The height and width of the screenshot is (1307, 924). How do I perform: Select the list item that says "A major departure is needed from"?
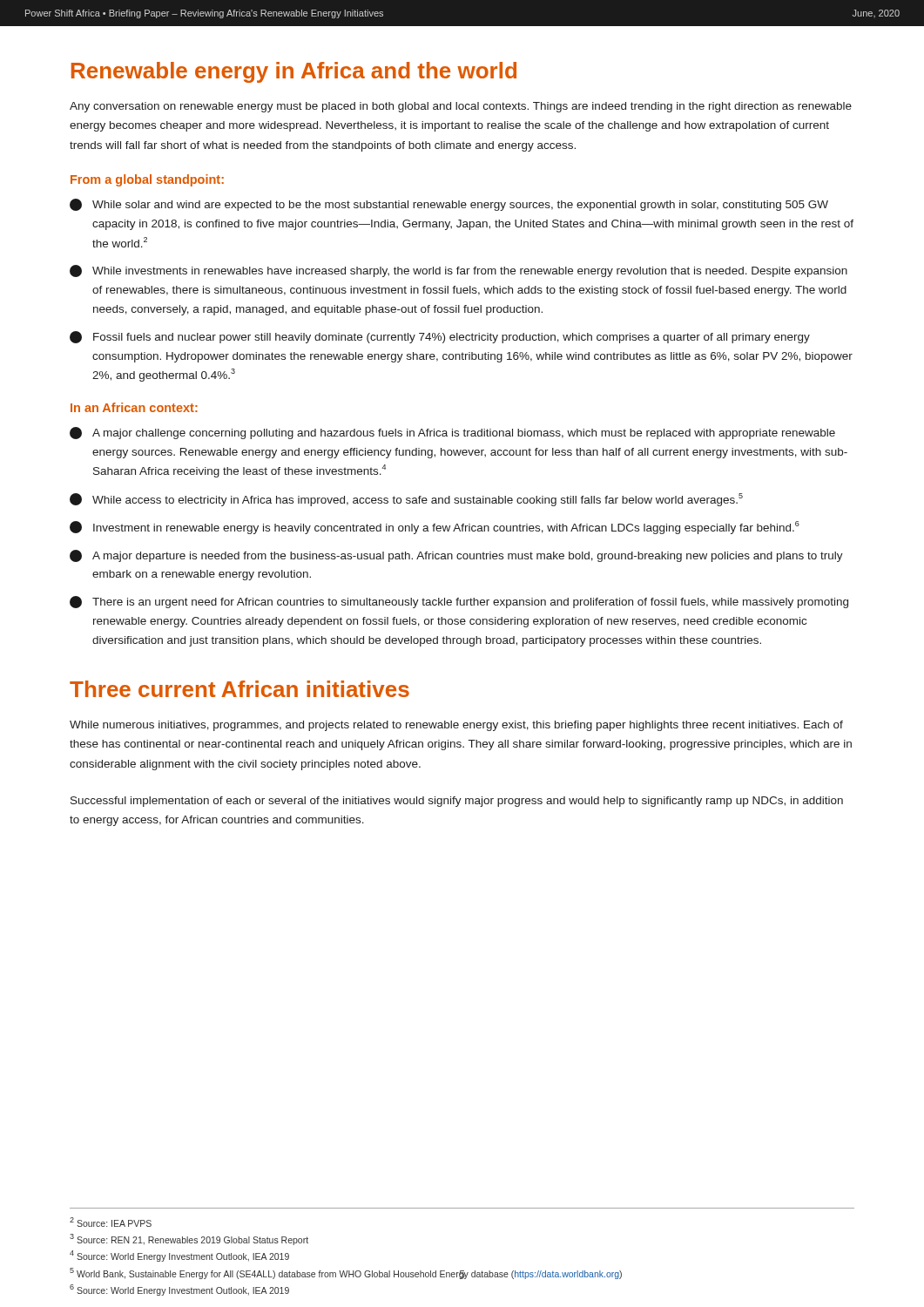(x=462, y=565)
